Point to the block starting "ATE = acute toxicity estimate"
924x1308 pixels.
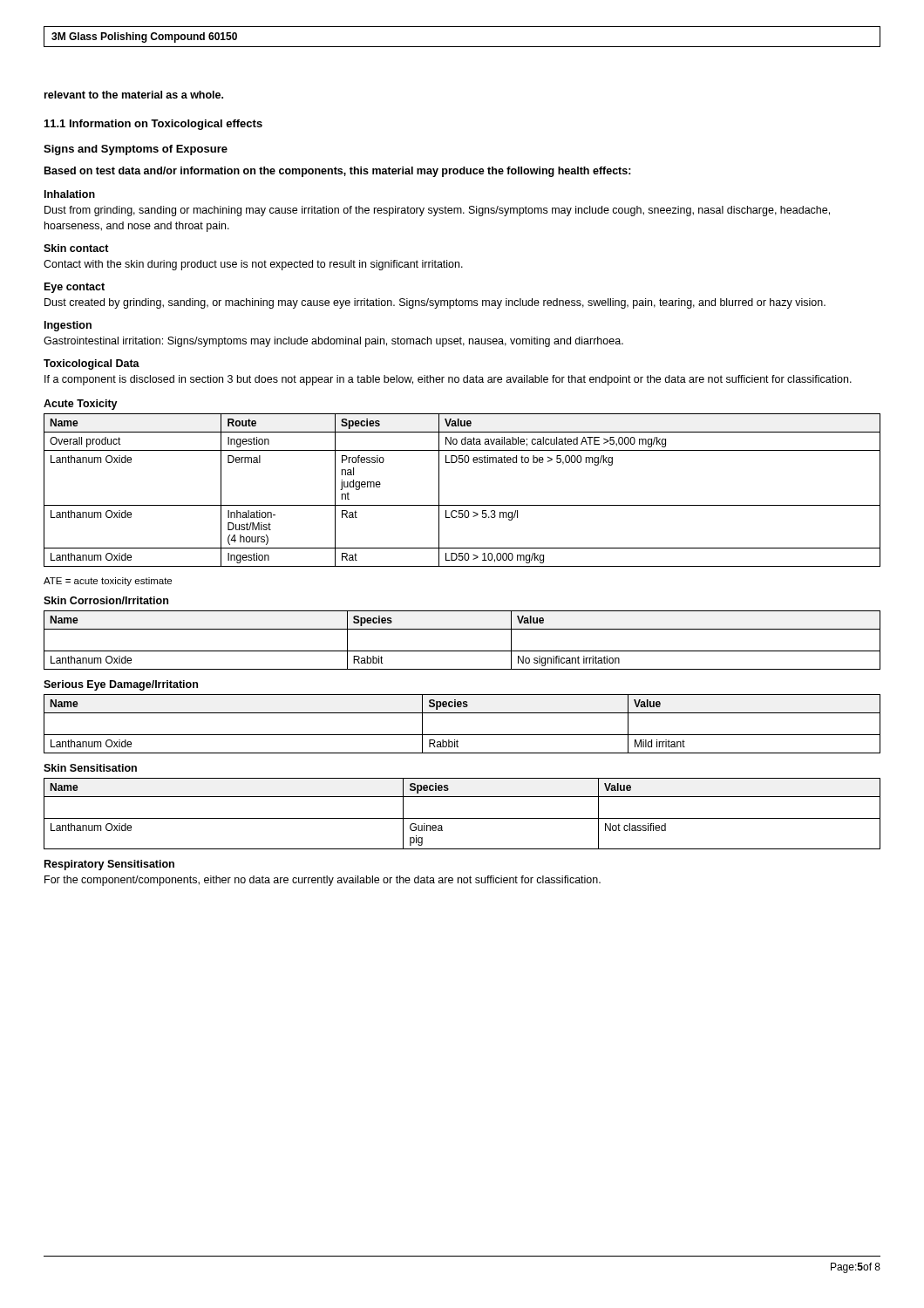click(108, 581)
